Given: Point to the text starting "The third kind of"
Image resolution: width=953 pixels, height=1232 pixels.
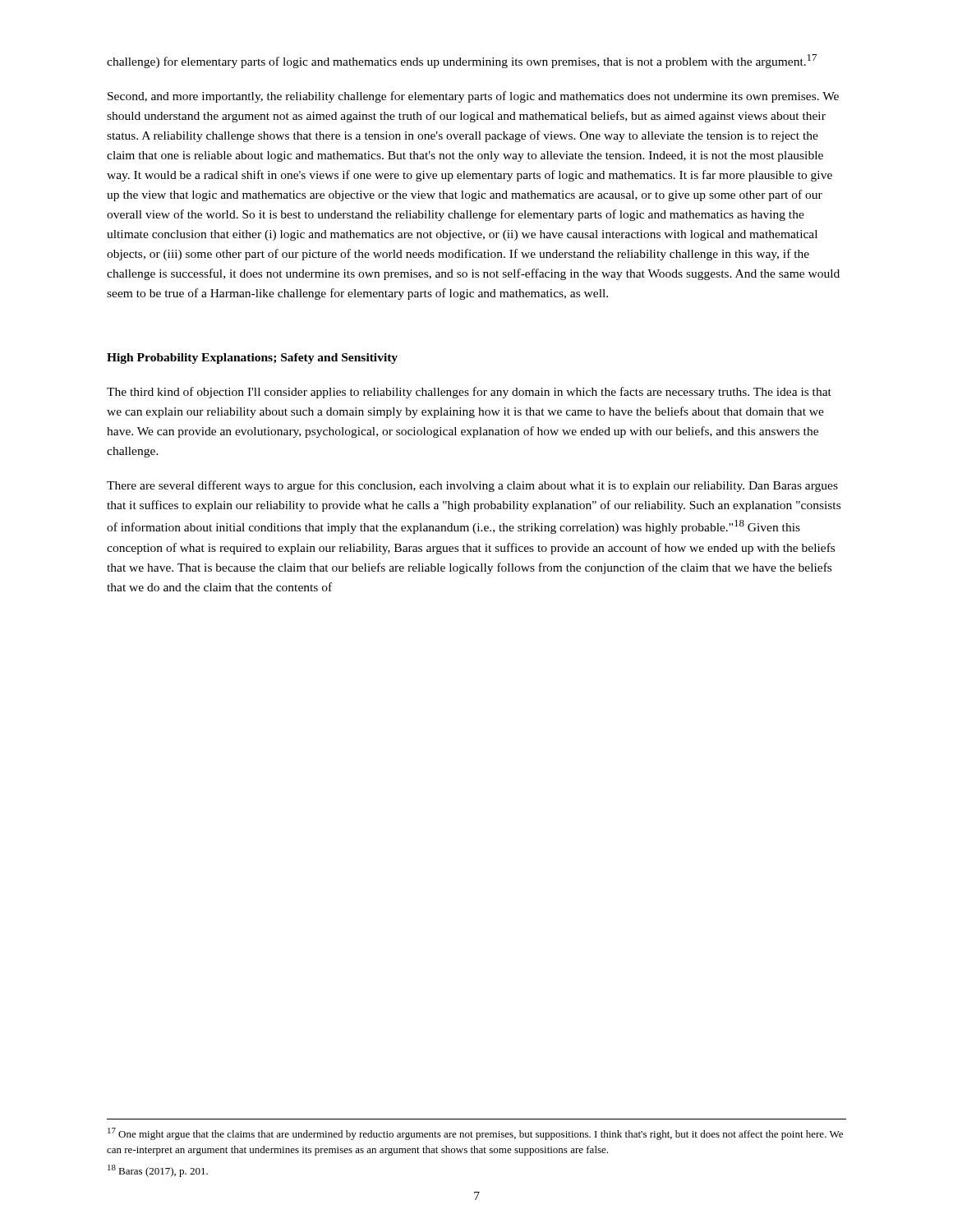Looking at the screenshot, I should click(x=476, y=422).
